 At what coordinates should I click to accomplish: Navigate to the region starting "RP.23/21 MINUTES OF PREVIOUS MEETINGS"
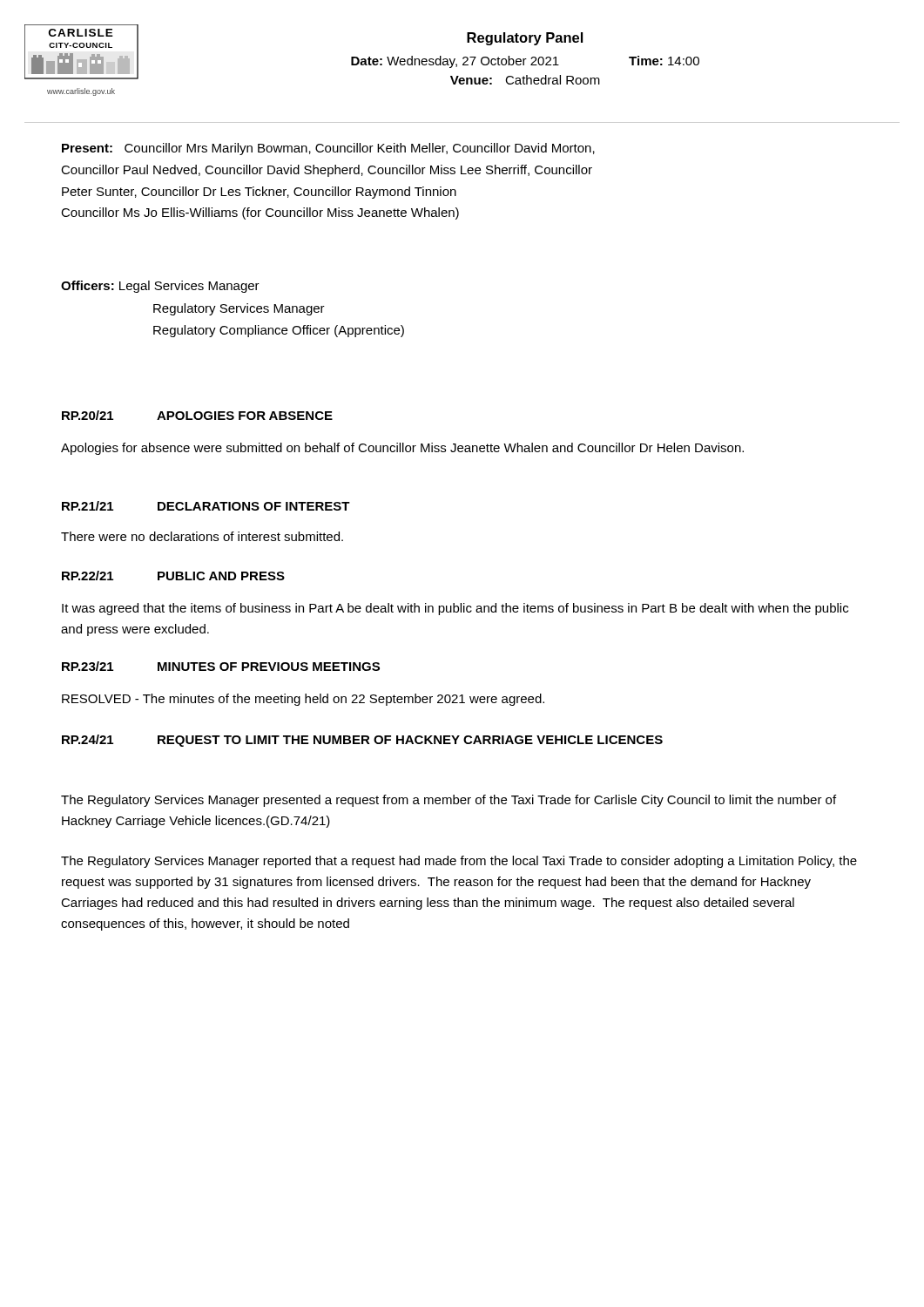point(221,666)
